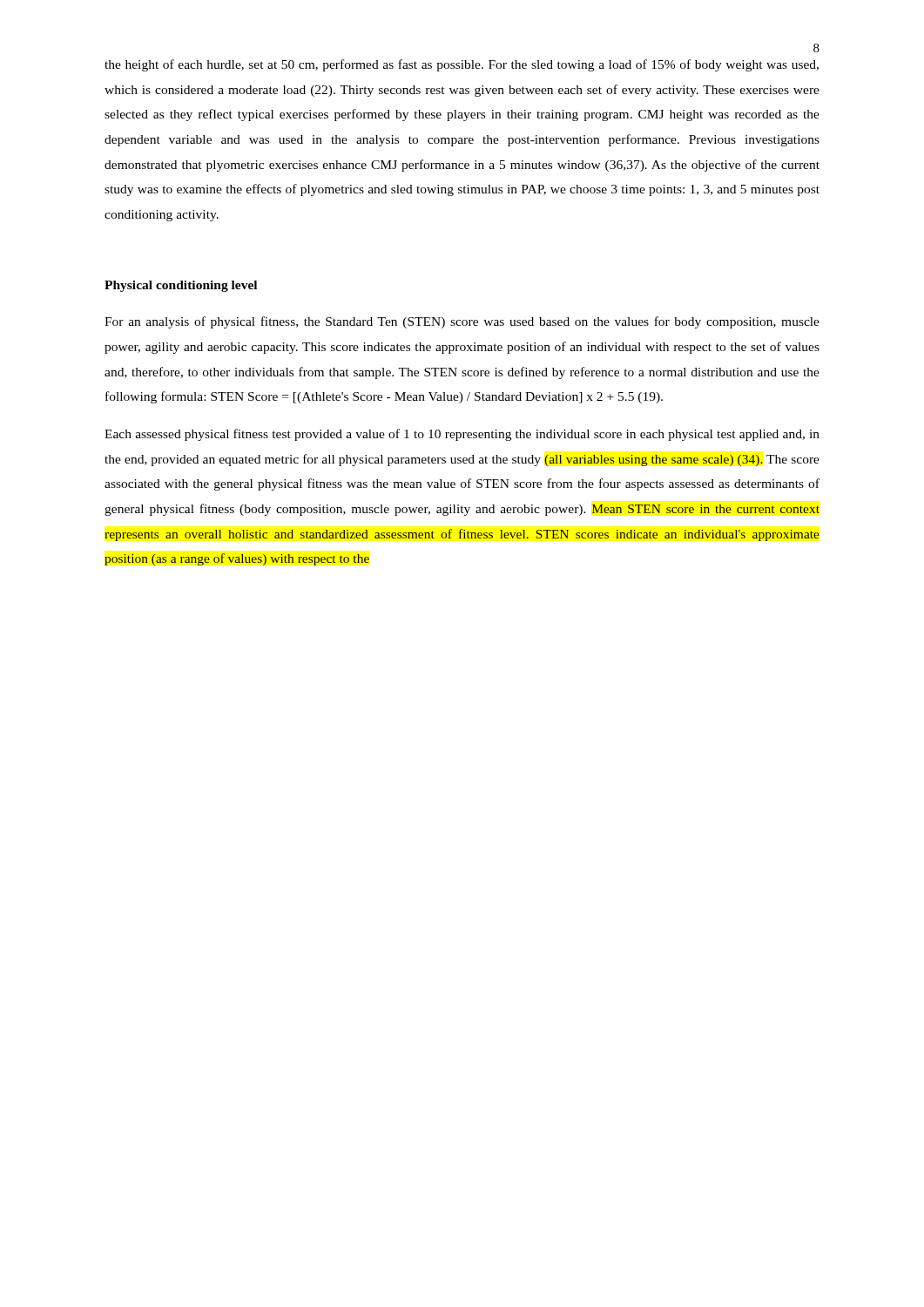This screenshot has height=1307, width=924.
Task: Where does it say "Physical conditioning level"?
Action: coord(181,284)
